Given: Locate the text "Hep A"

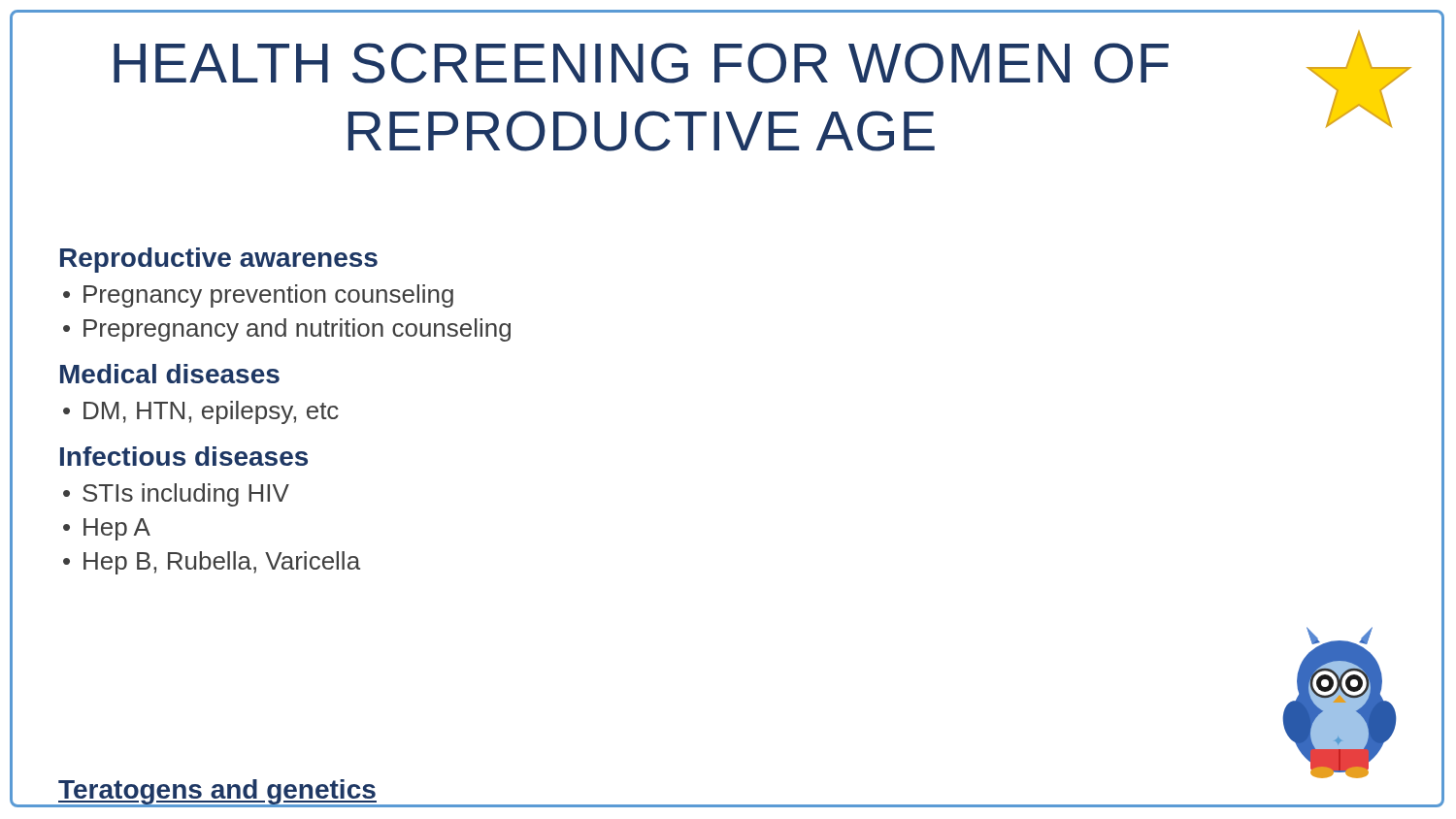Looking at the screenshot, I should 116,527.
